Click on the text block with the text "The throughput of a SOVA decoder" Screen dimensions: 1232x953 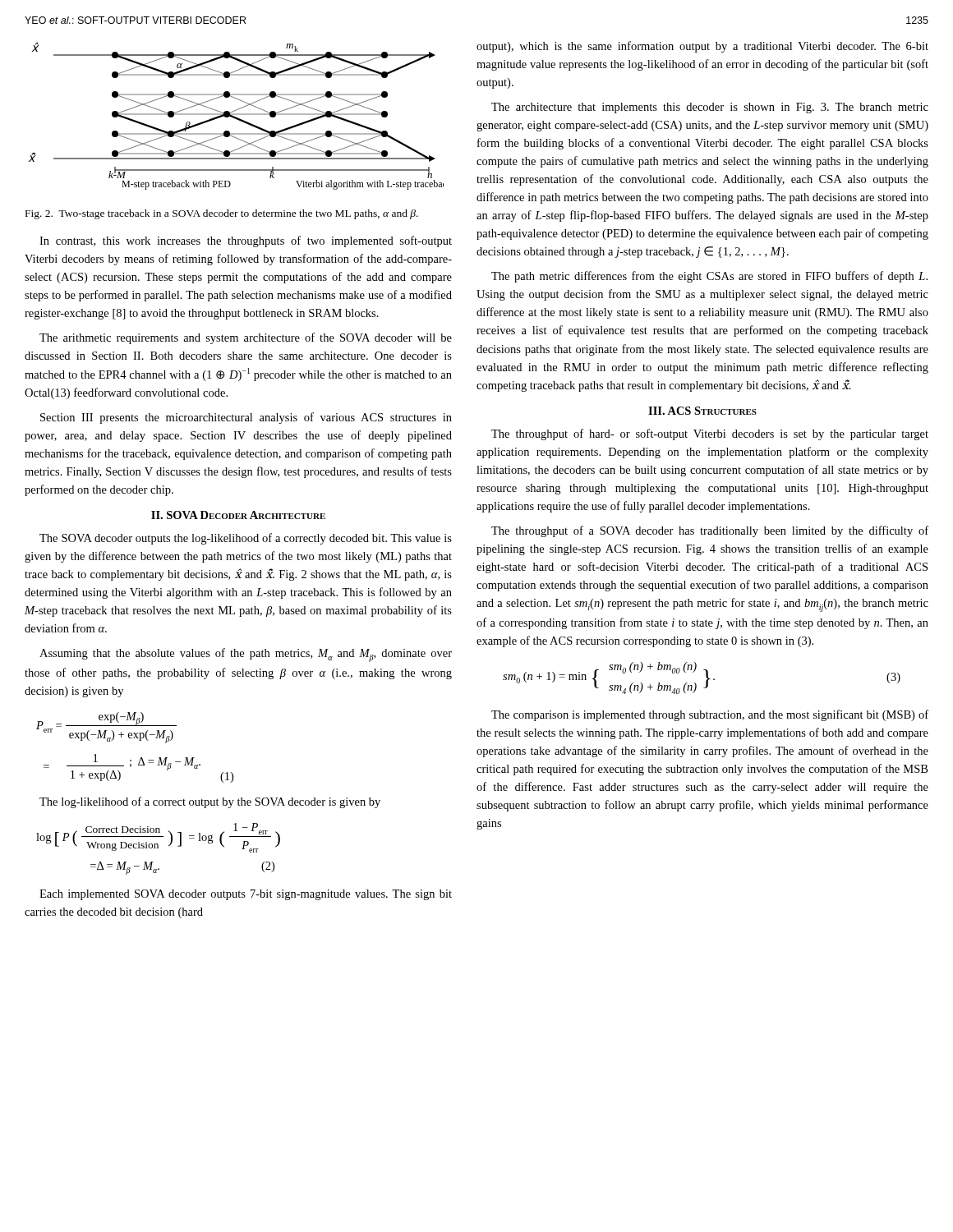(x=702, y=586)
